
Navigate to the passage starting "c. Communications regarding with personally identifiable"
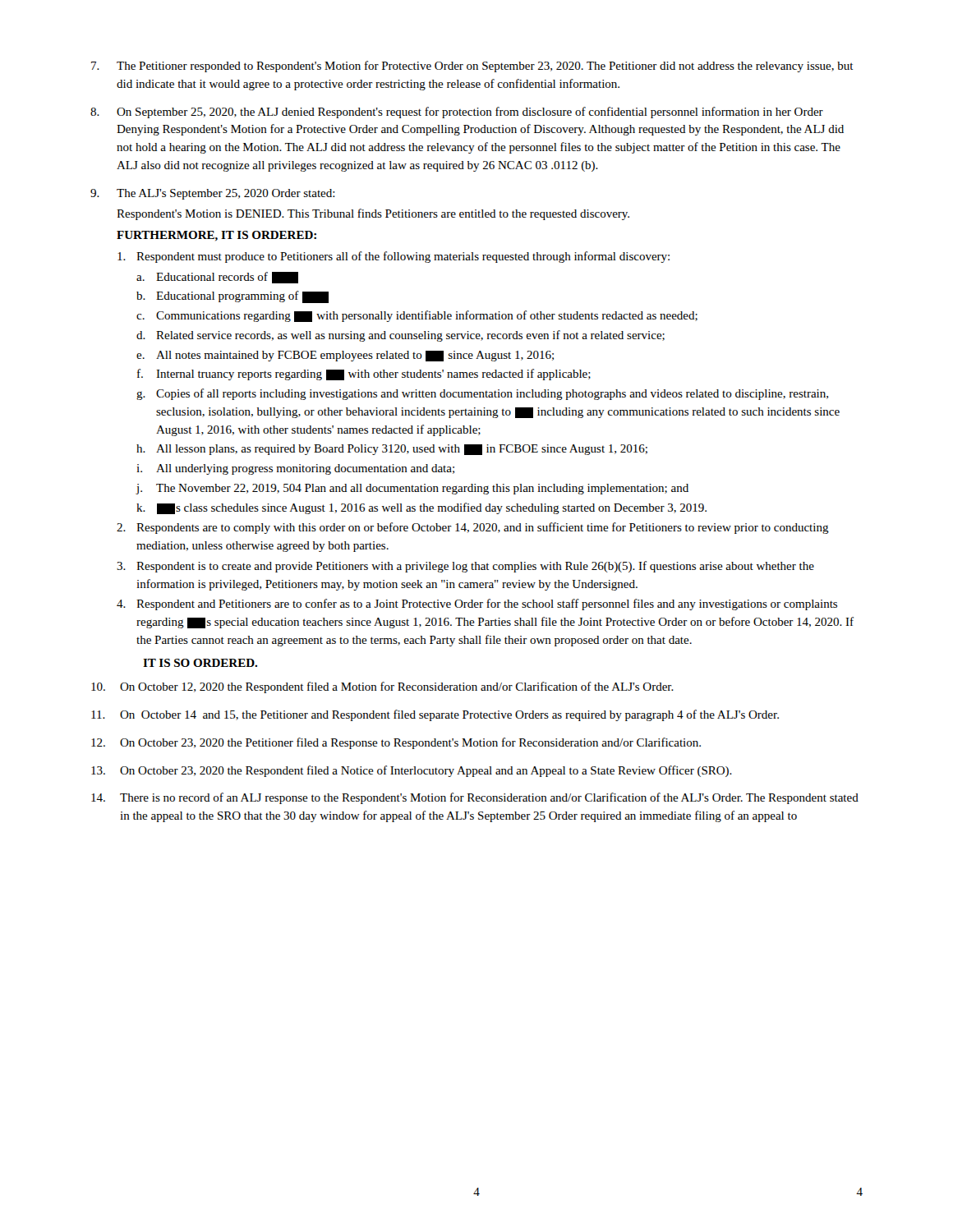point(417,316)
